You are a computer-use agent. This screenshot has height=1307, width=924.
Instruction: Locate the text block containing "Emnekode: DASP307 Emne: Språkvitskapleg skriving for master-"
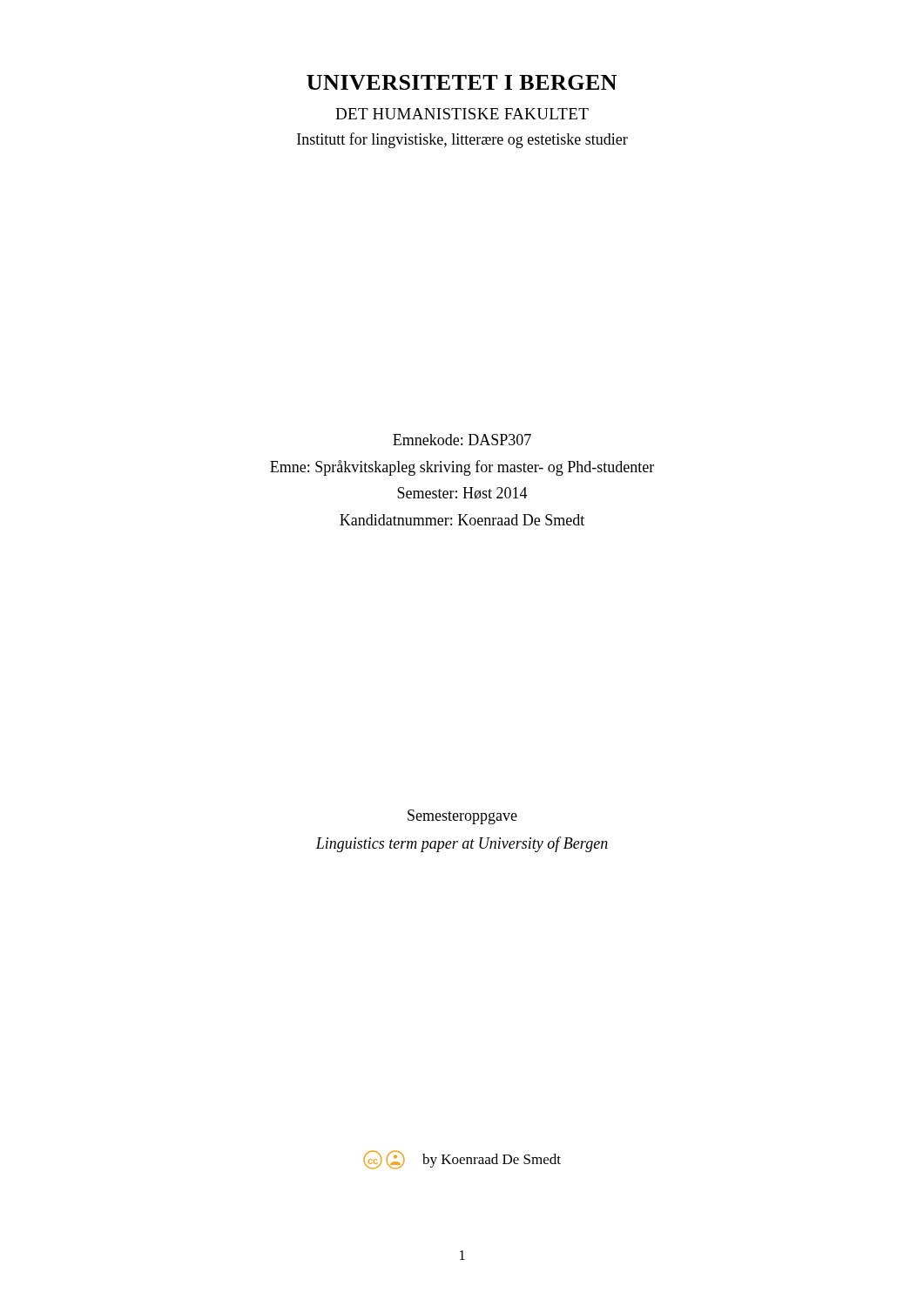(x=462, y=480)
